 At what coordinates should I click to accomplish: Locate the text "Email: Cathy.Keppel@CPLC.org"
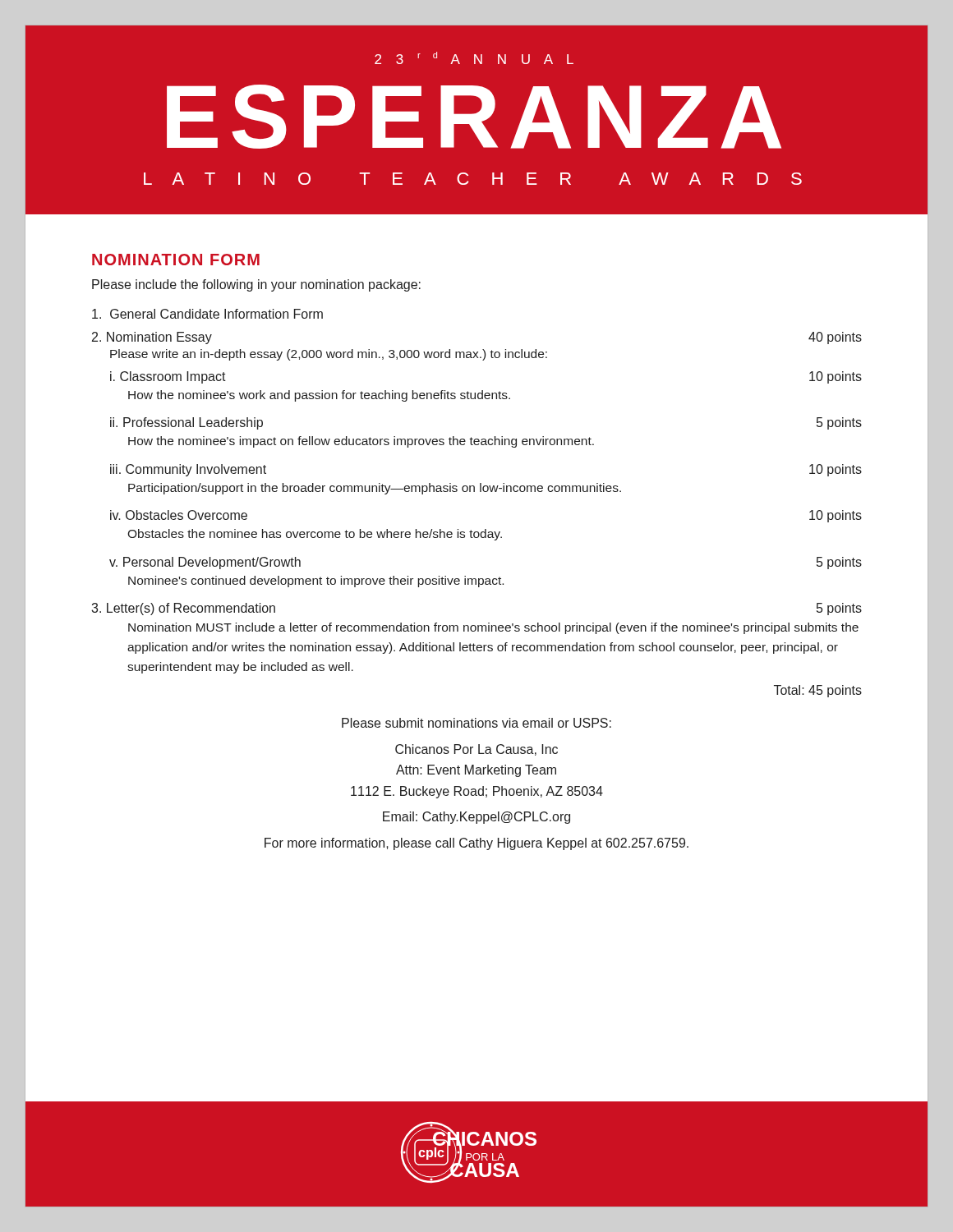476,817
